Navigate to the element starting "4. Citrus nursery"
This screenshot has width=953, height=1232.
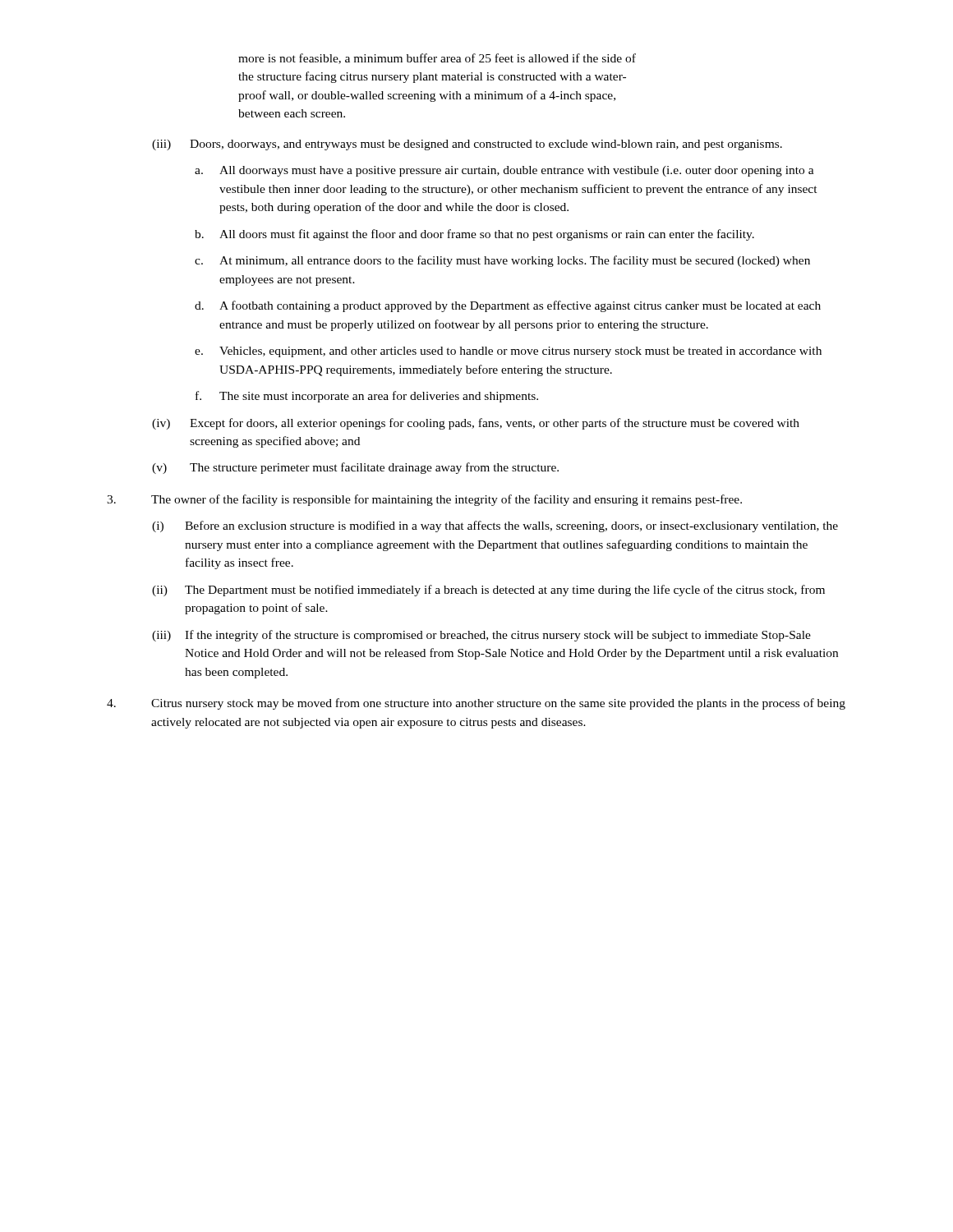pyautogui.click(x=476, y=713)
